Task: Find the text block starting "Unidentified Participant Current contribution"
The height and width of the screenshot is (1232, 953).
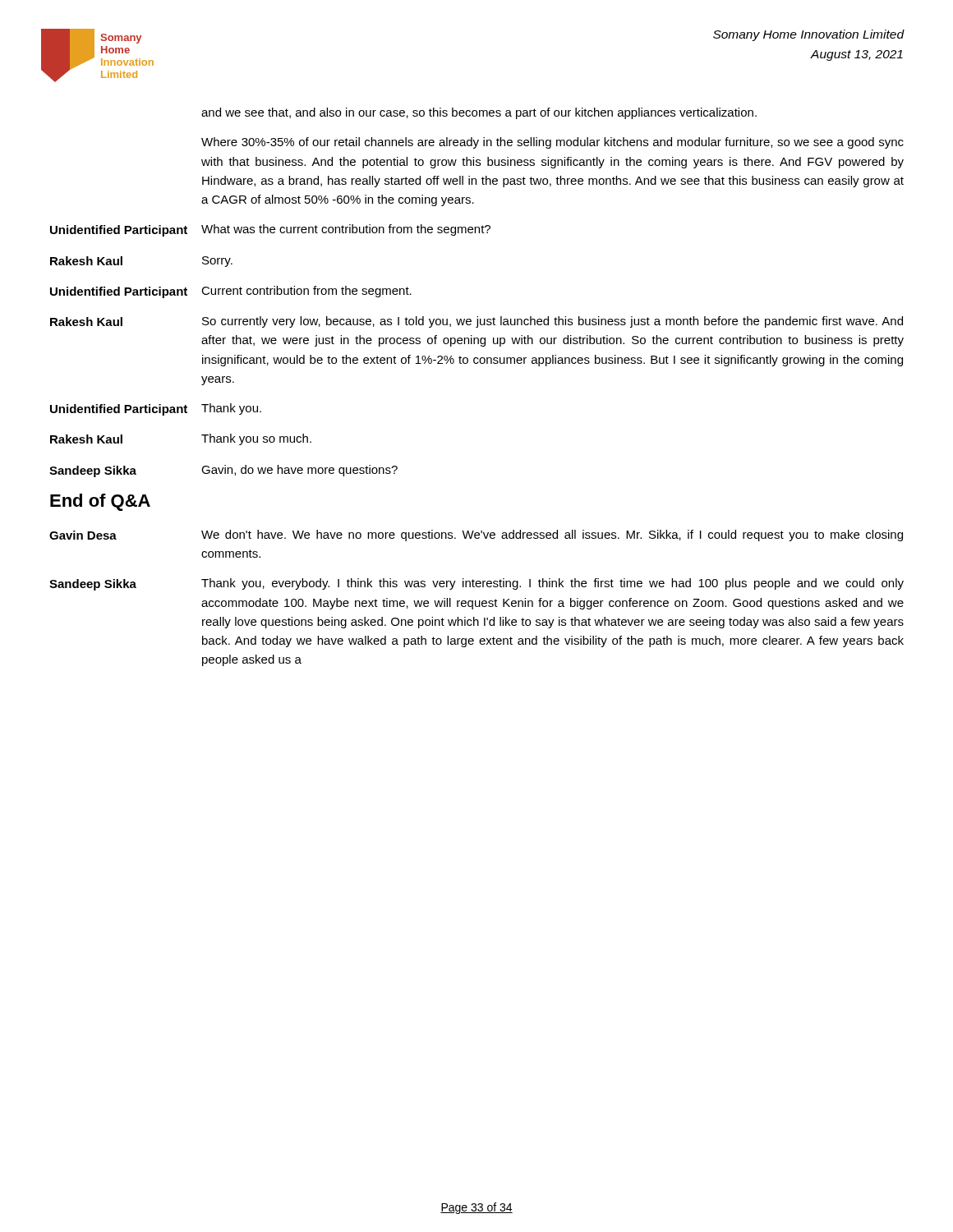Action: pyautogui.click(x=231, y=292)
